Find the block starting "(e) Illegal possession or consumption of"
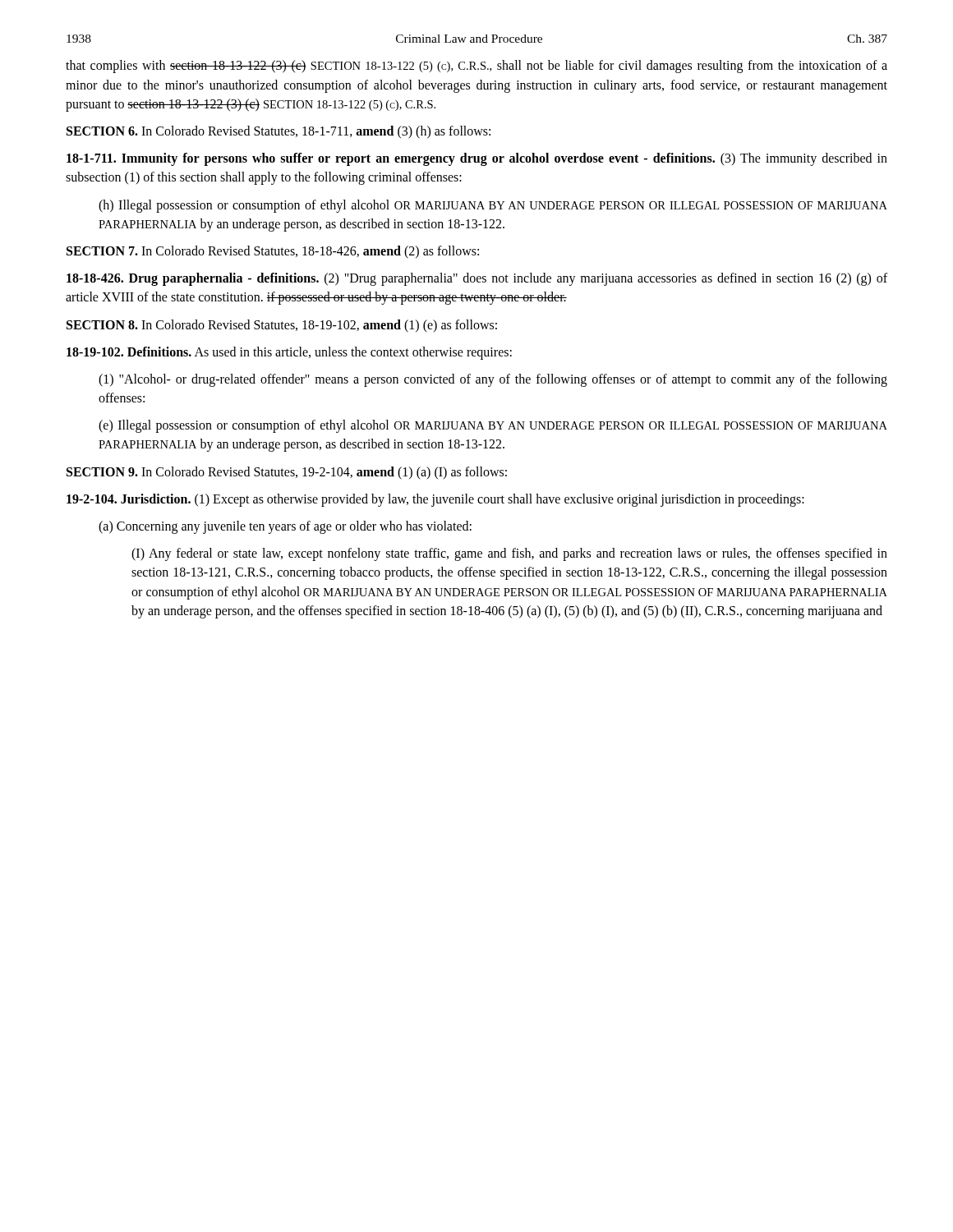The width and height of the screenshot is (953, 1232). [493, 435]
